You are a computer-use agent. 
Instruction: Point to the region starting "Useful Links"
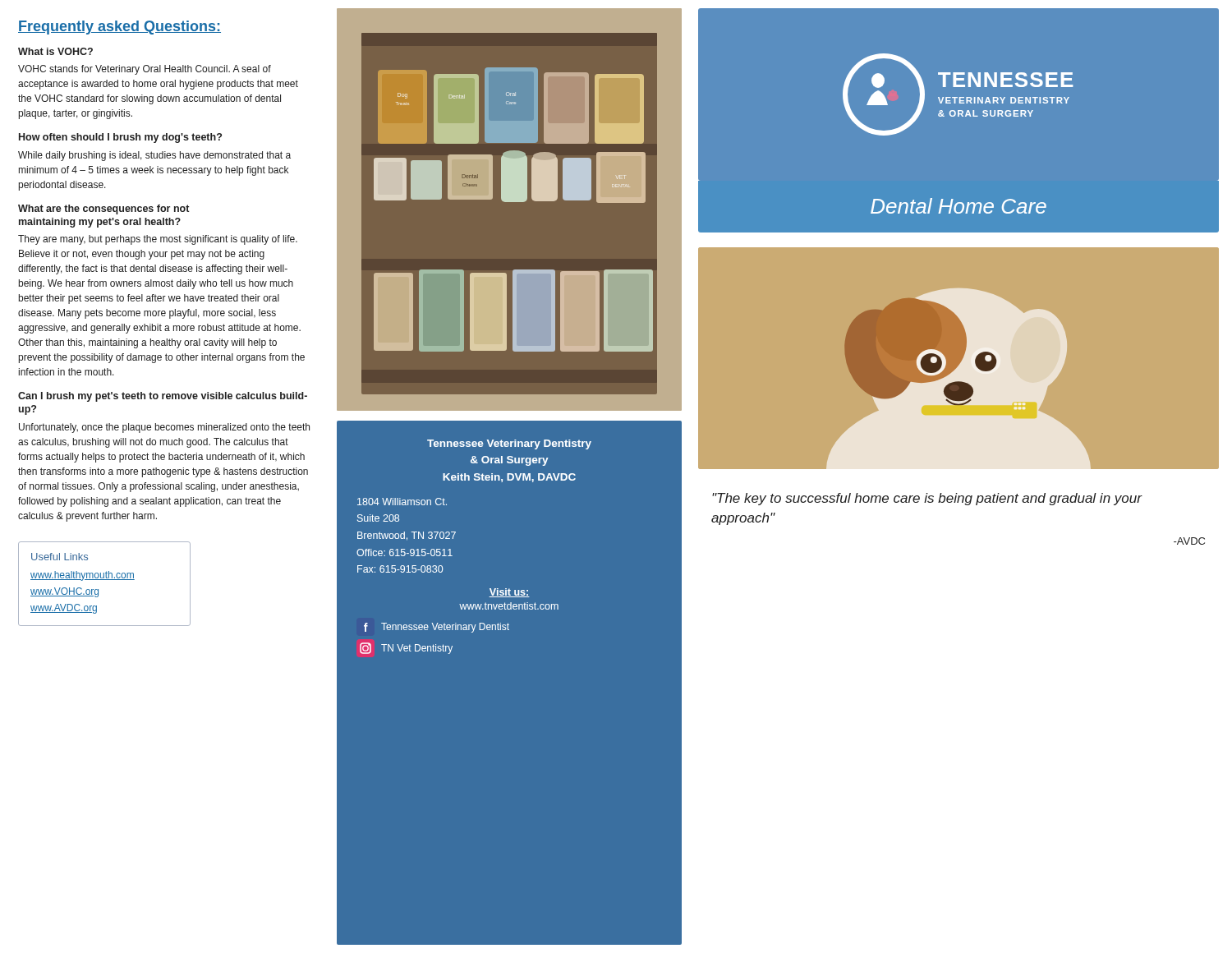pos(60,556)
